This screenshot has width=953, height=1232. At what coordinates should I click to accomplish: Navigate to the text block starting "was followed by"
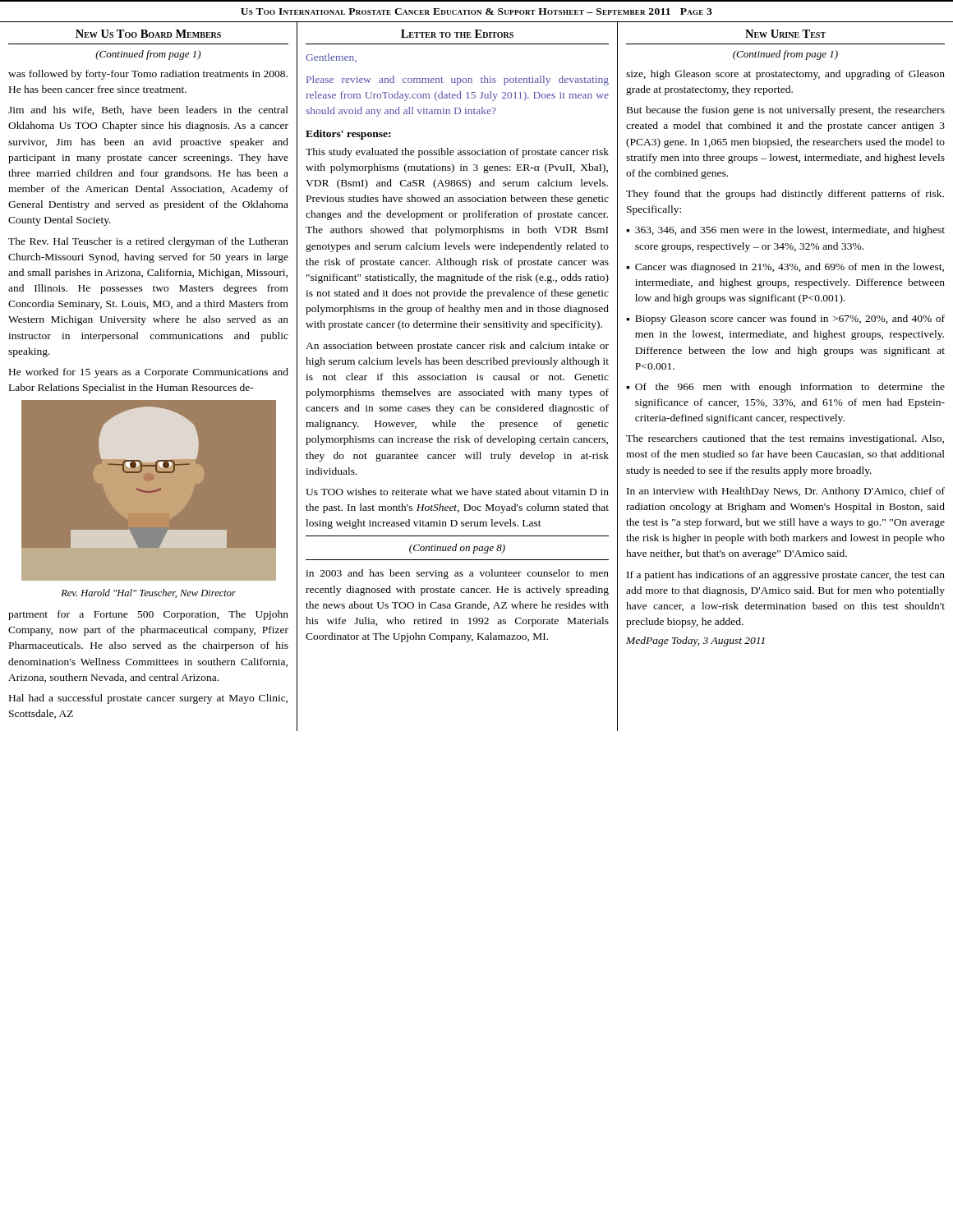coord(148,81)
